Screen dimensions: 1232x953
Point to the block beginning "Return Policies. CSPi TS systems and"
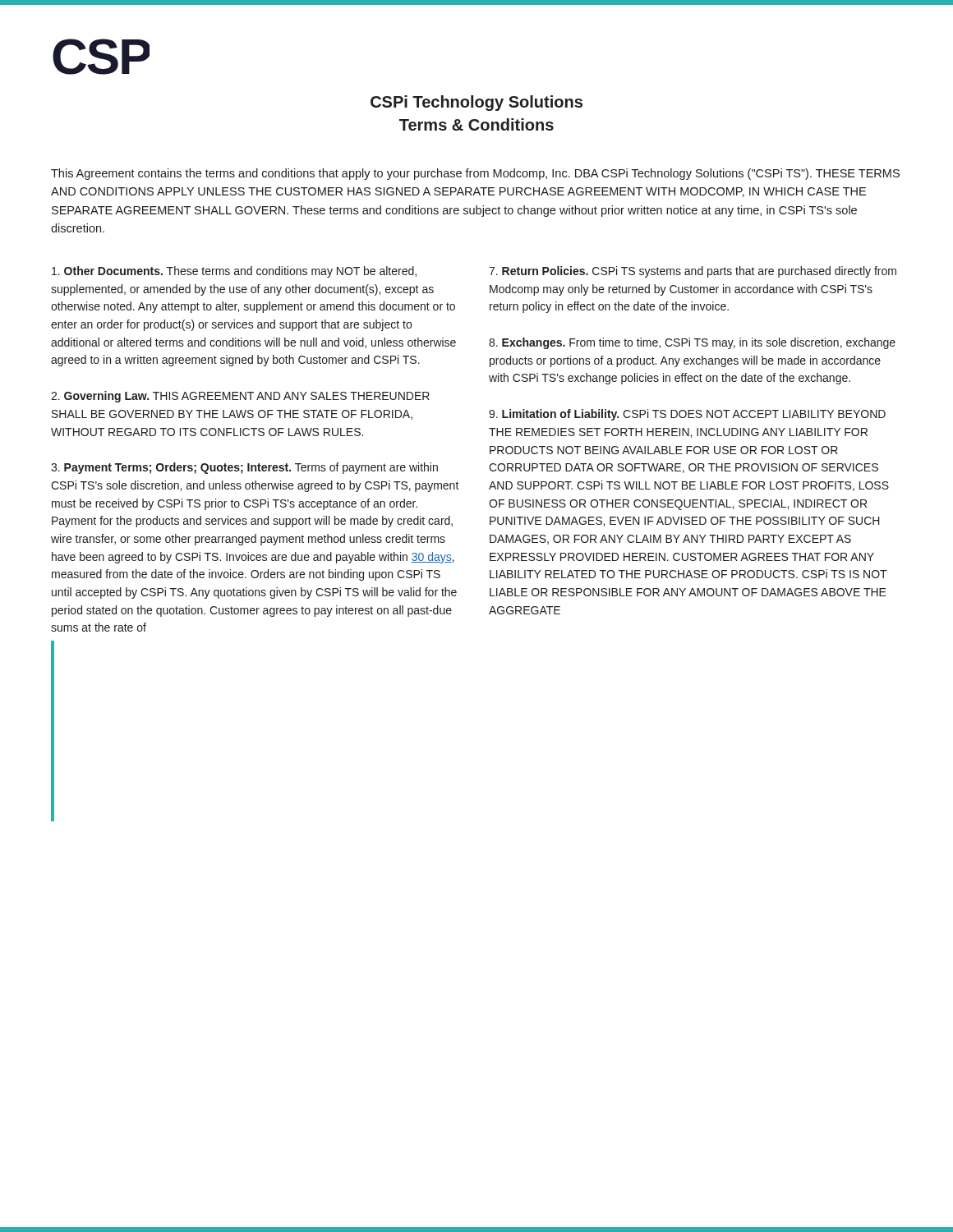click(695, 290)
